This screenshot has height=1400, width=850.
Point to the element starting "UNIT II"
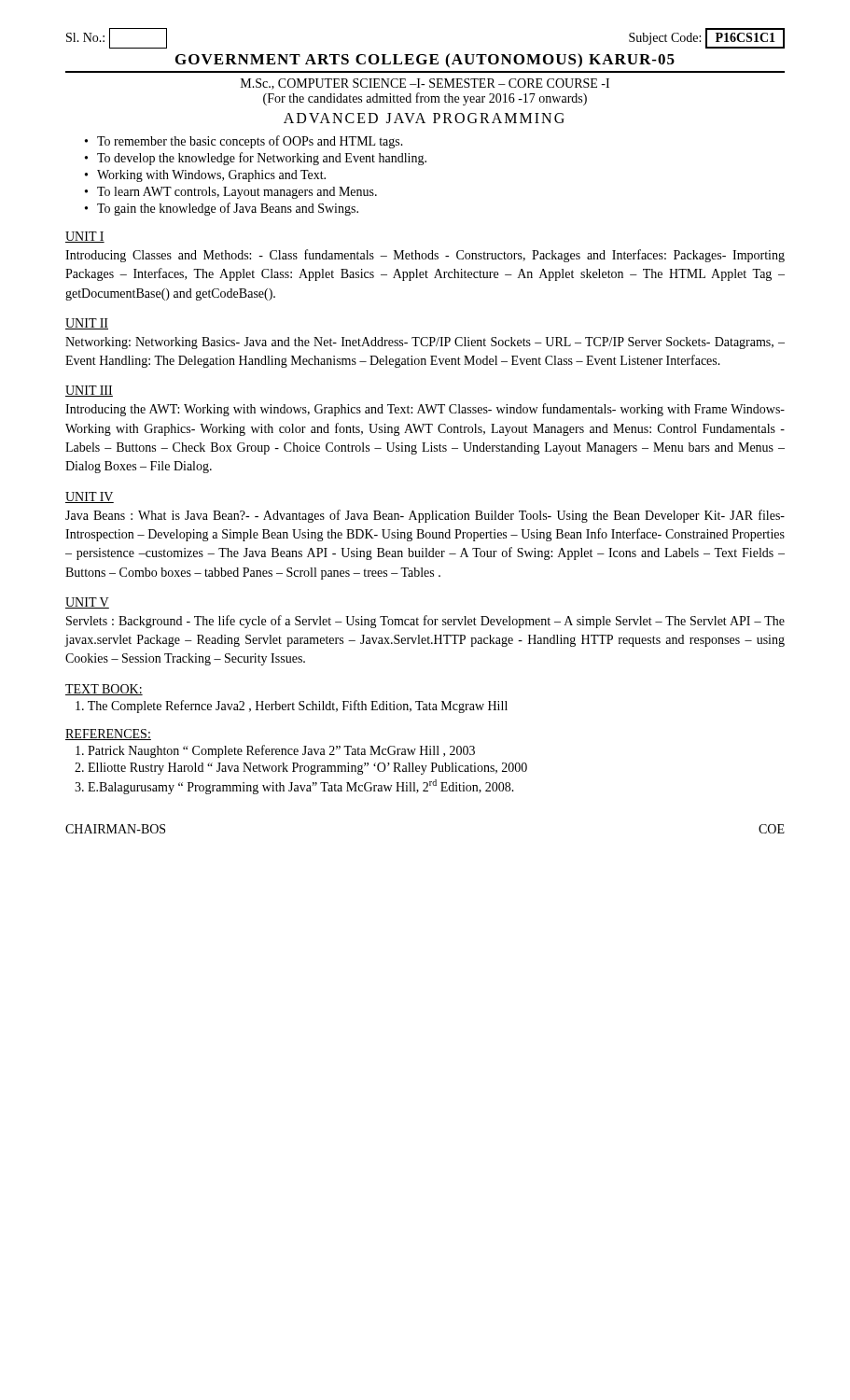pyautogui.click(x=87, y=323)
